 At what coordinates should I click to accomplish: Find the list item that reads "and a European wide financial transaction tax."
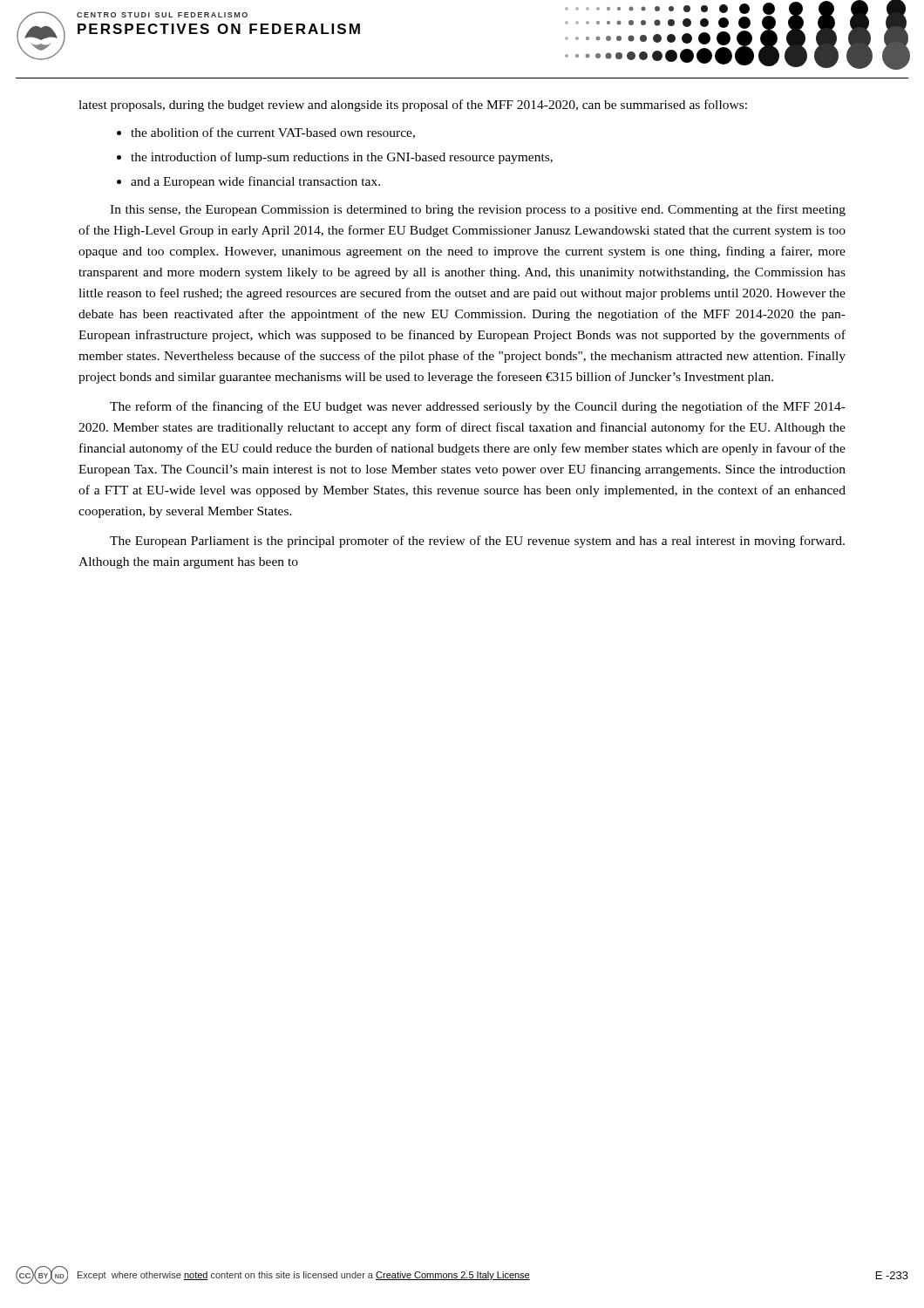(x=256, y=181)
